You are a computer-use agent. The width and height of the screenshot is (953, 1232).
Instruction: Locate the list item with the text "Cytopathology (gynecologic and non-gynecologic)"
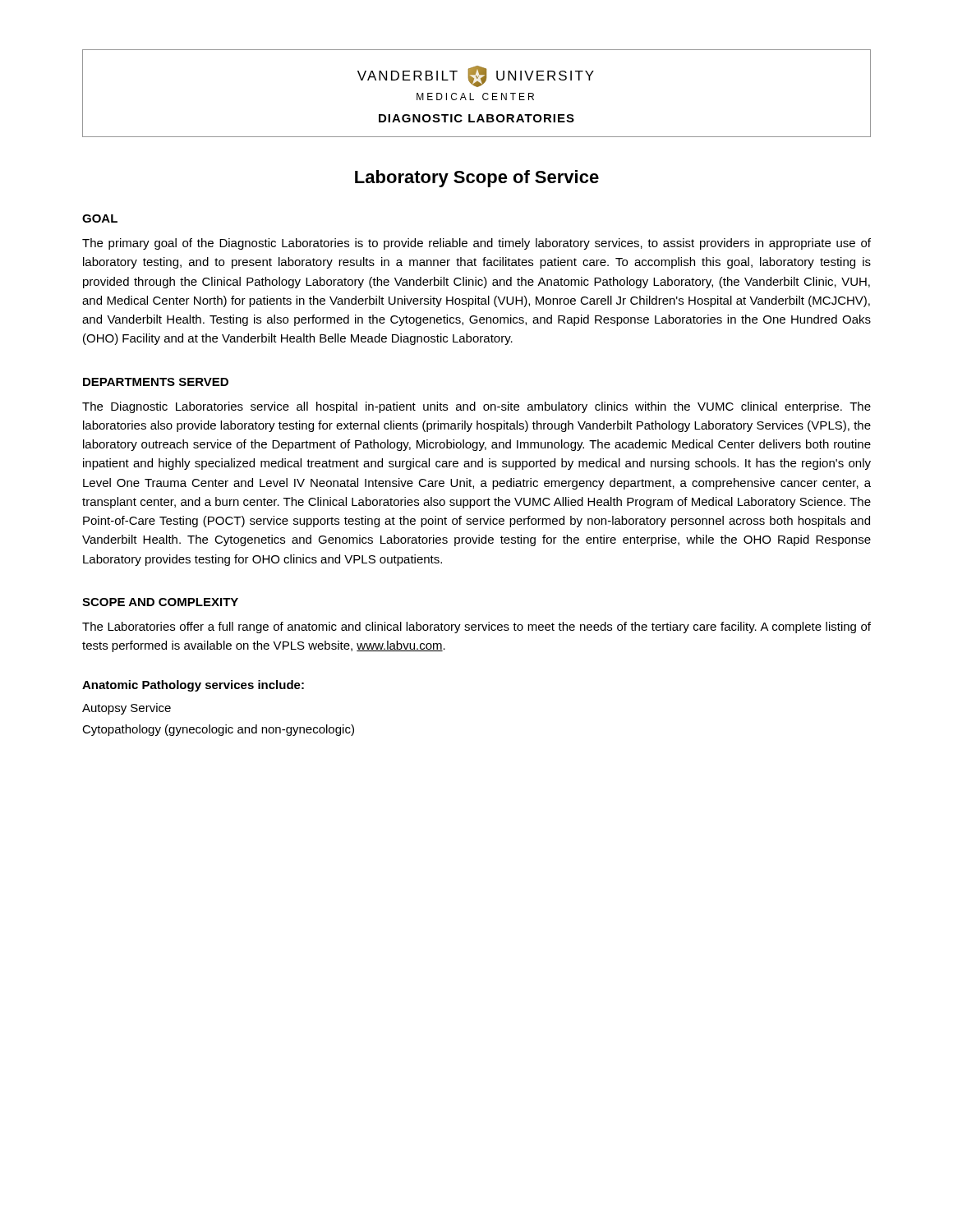point(218,729)
